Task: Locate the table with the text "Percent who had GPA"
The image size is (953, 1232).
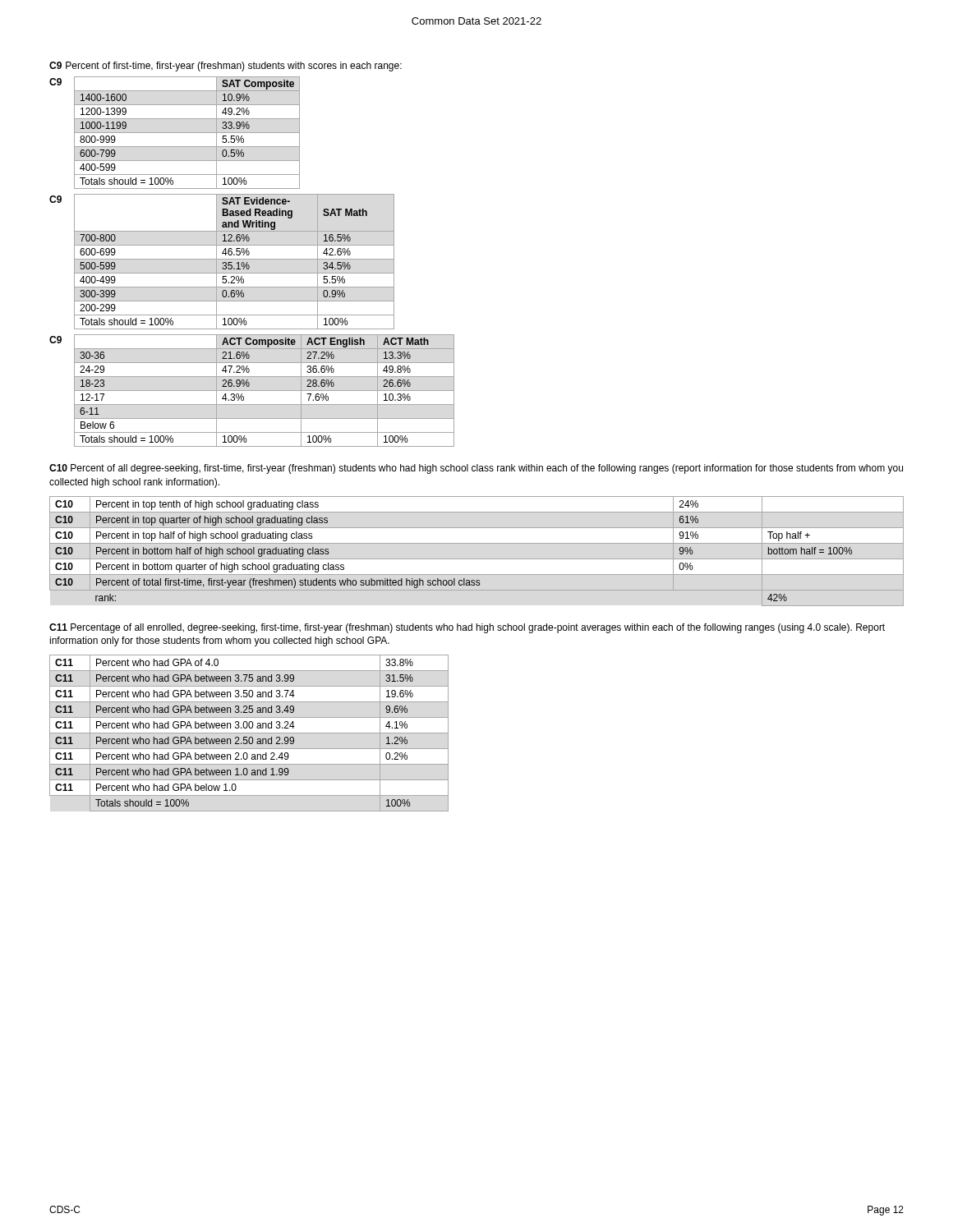Action: [x=476, y=733]
